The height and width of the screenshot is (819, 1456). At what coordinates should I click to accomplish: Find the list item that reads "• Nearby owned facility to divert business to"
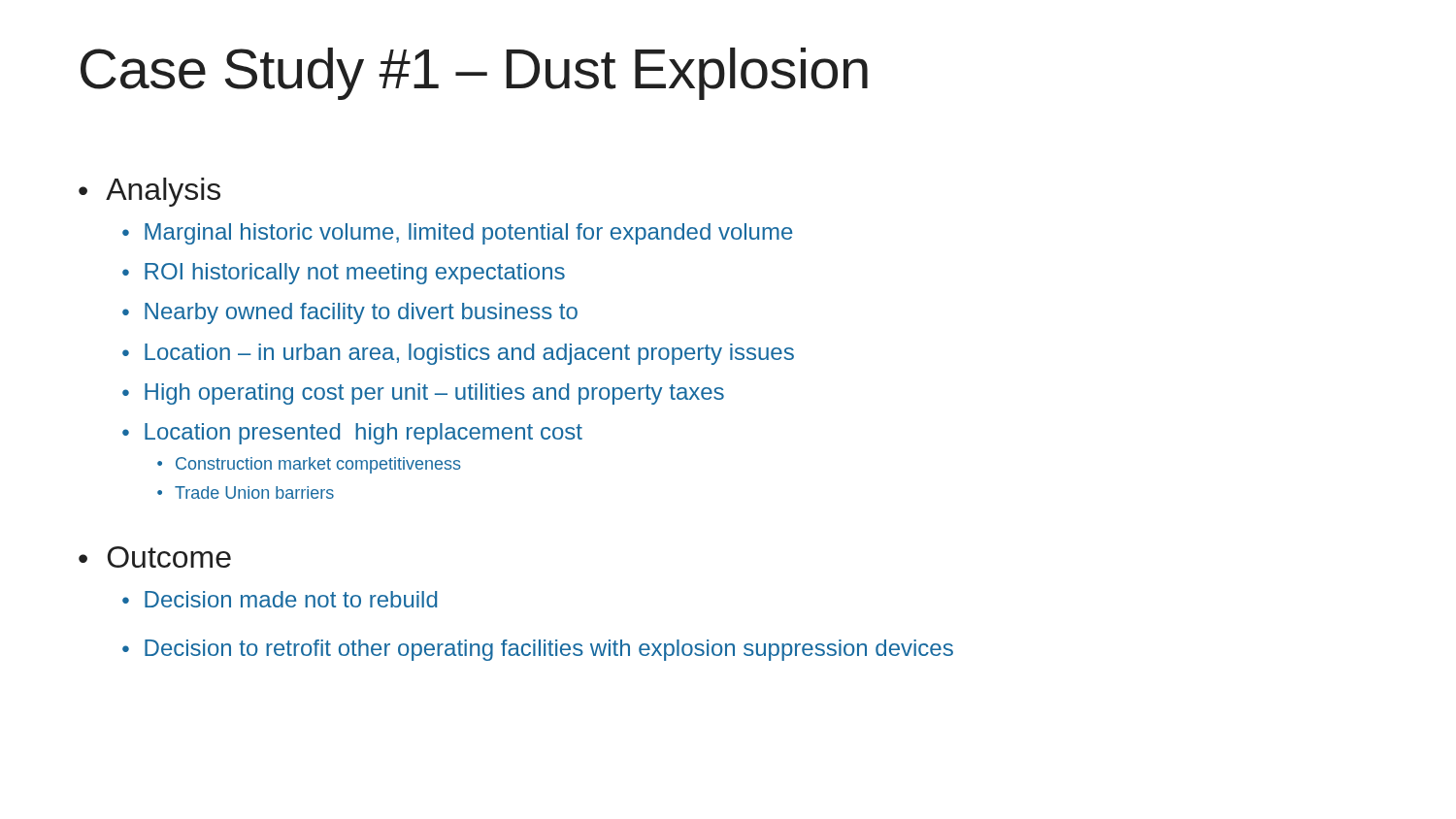pos(350,312)
